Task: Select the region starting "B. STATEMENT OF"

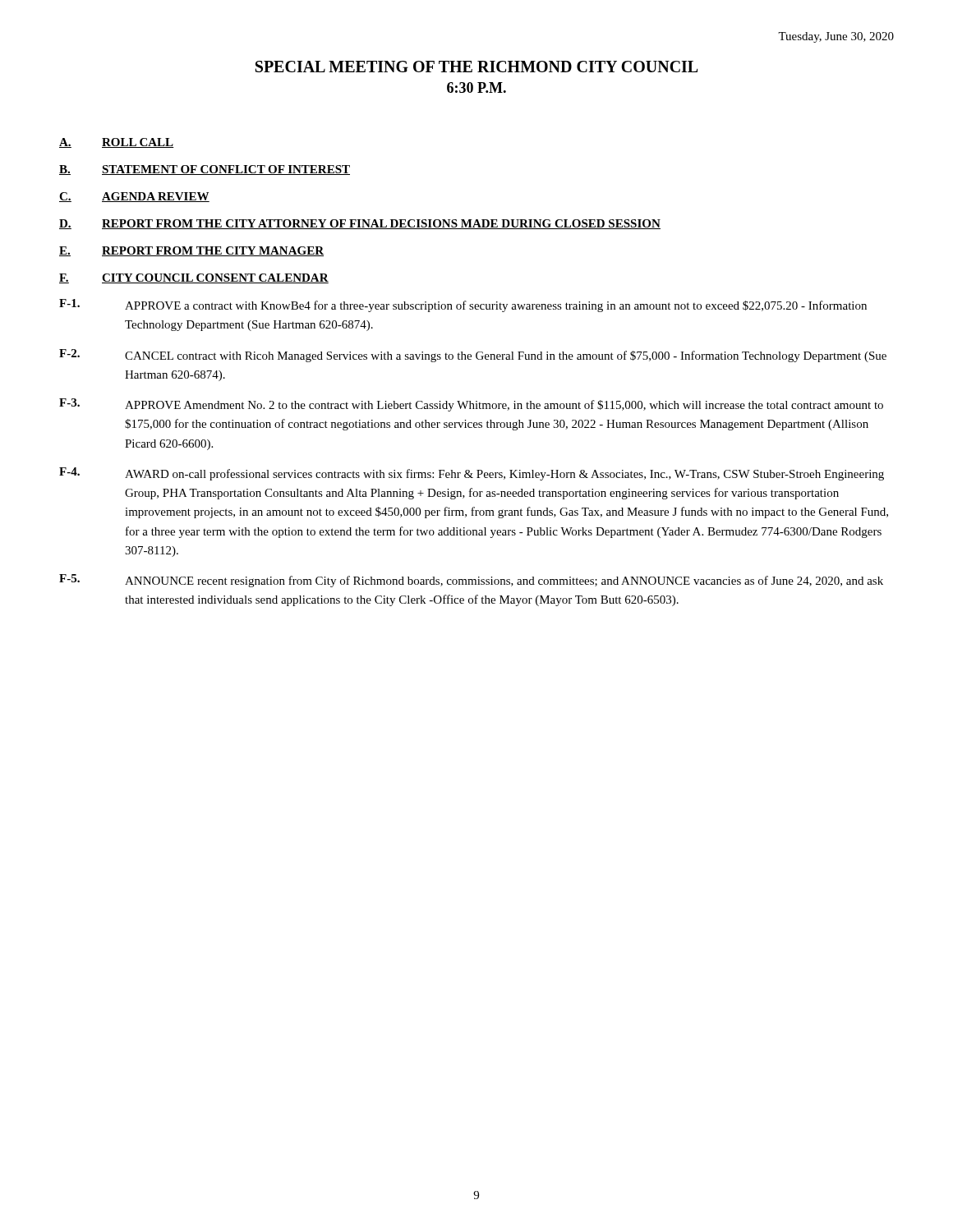Action: tap(205, 170)
